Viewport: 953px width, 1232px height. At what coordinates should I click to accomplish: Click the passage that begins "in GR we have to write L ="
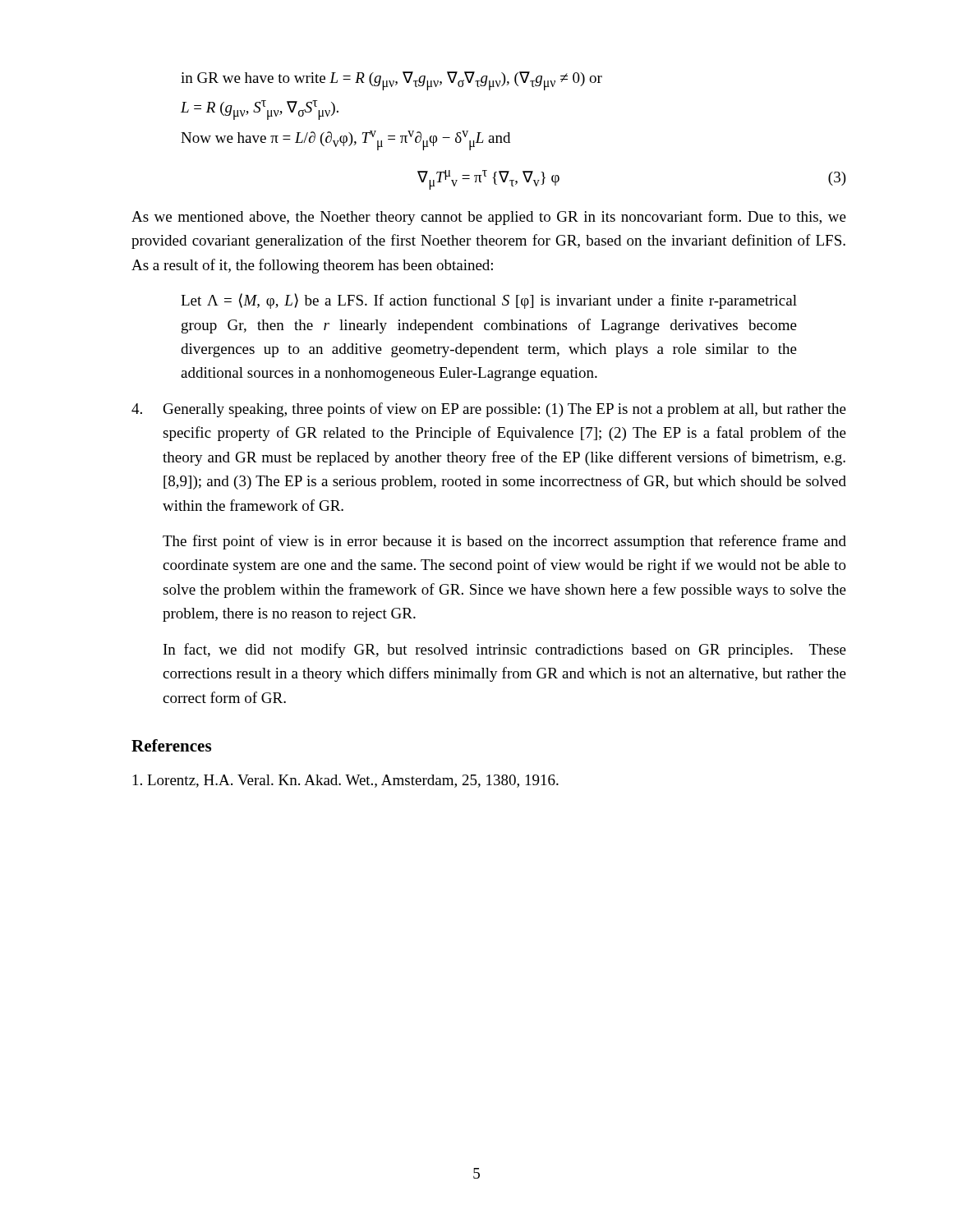tap(391, 81)
